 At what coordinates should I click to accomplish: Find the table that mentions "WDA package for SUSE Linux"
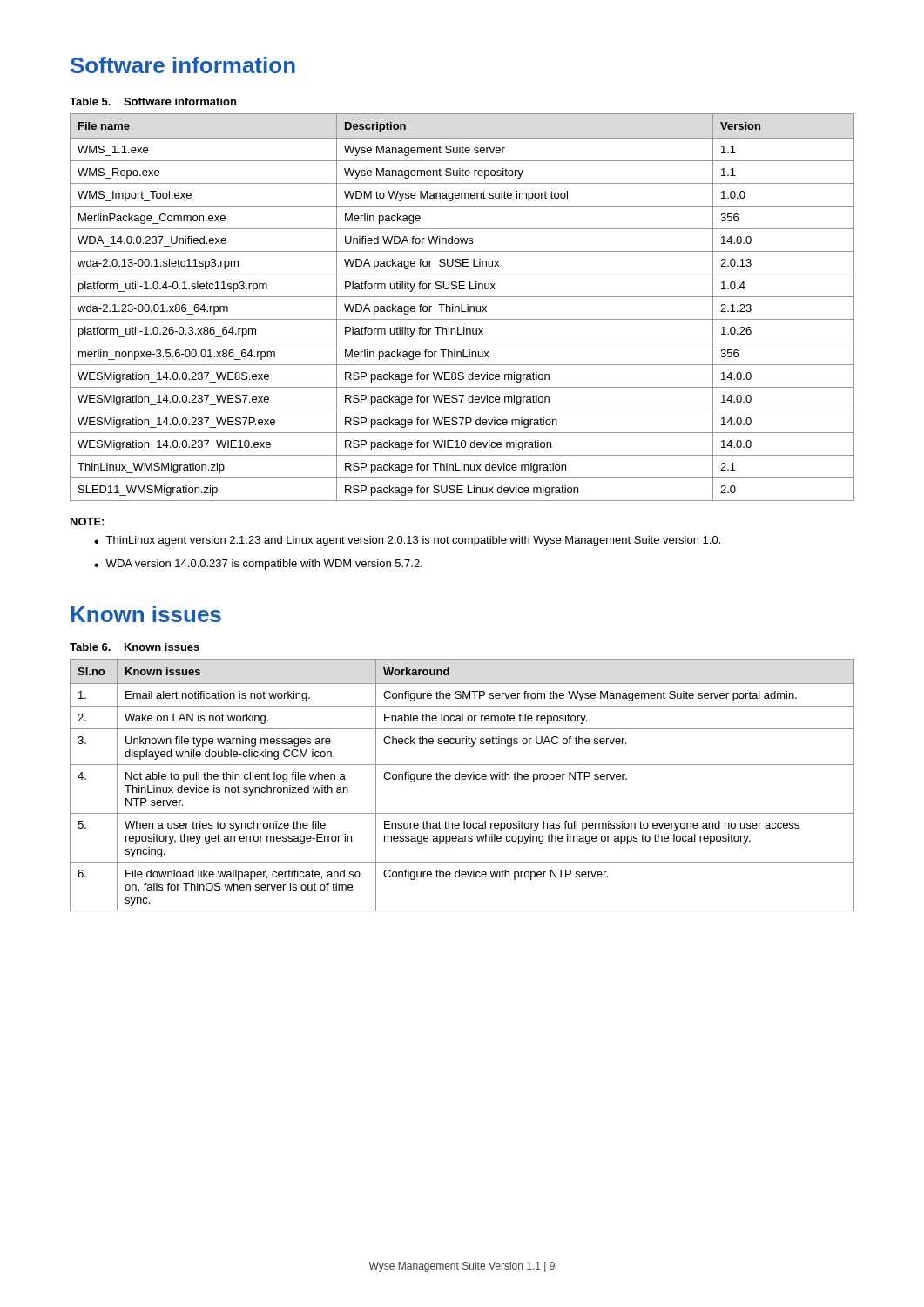[462, 307]
